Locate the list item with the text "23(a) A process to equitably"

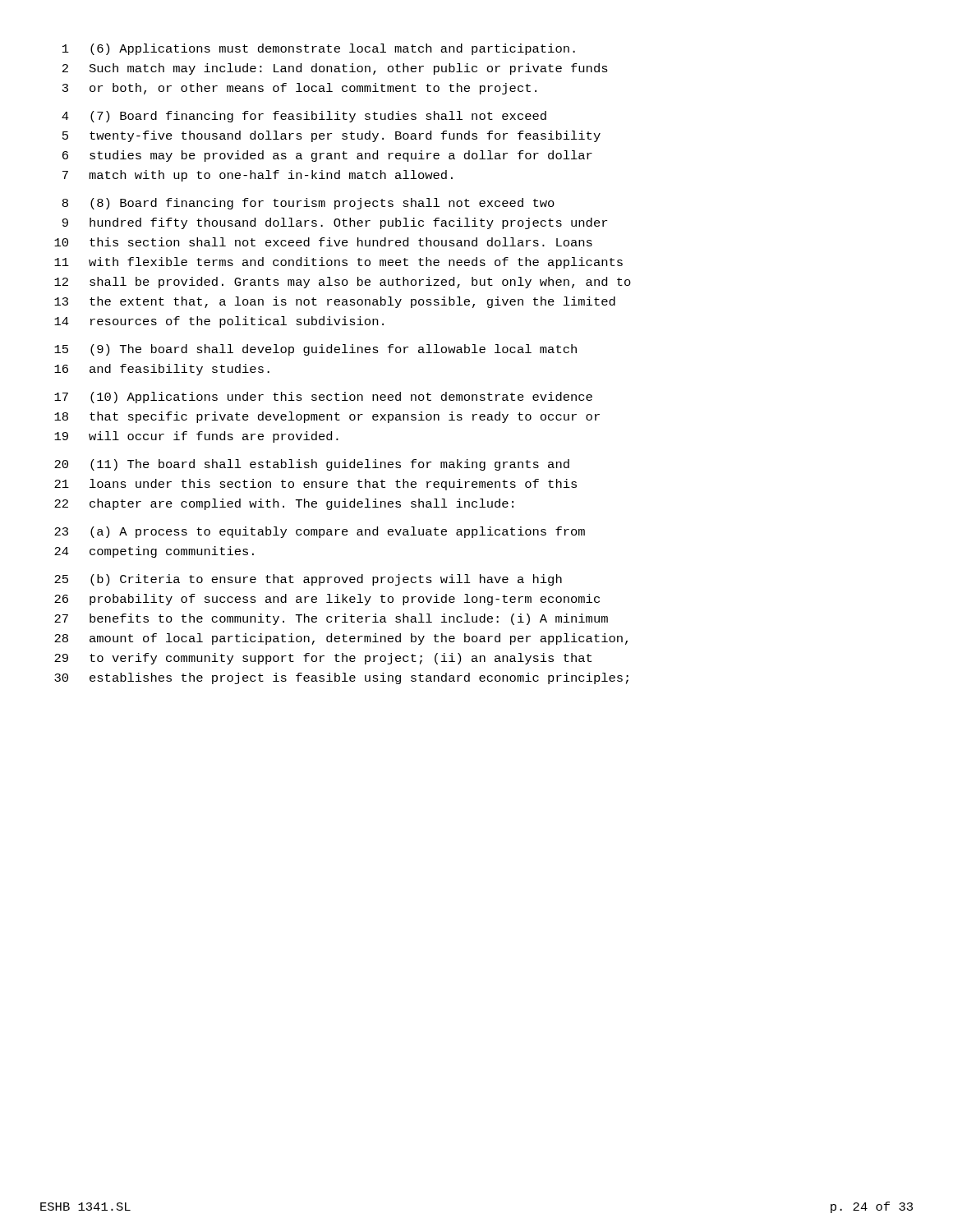[476, 542]
